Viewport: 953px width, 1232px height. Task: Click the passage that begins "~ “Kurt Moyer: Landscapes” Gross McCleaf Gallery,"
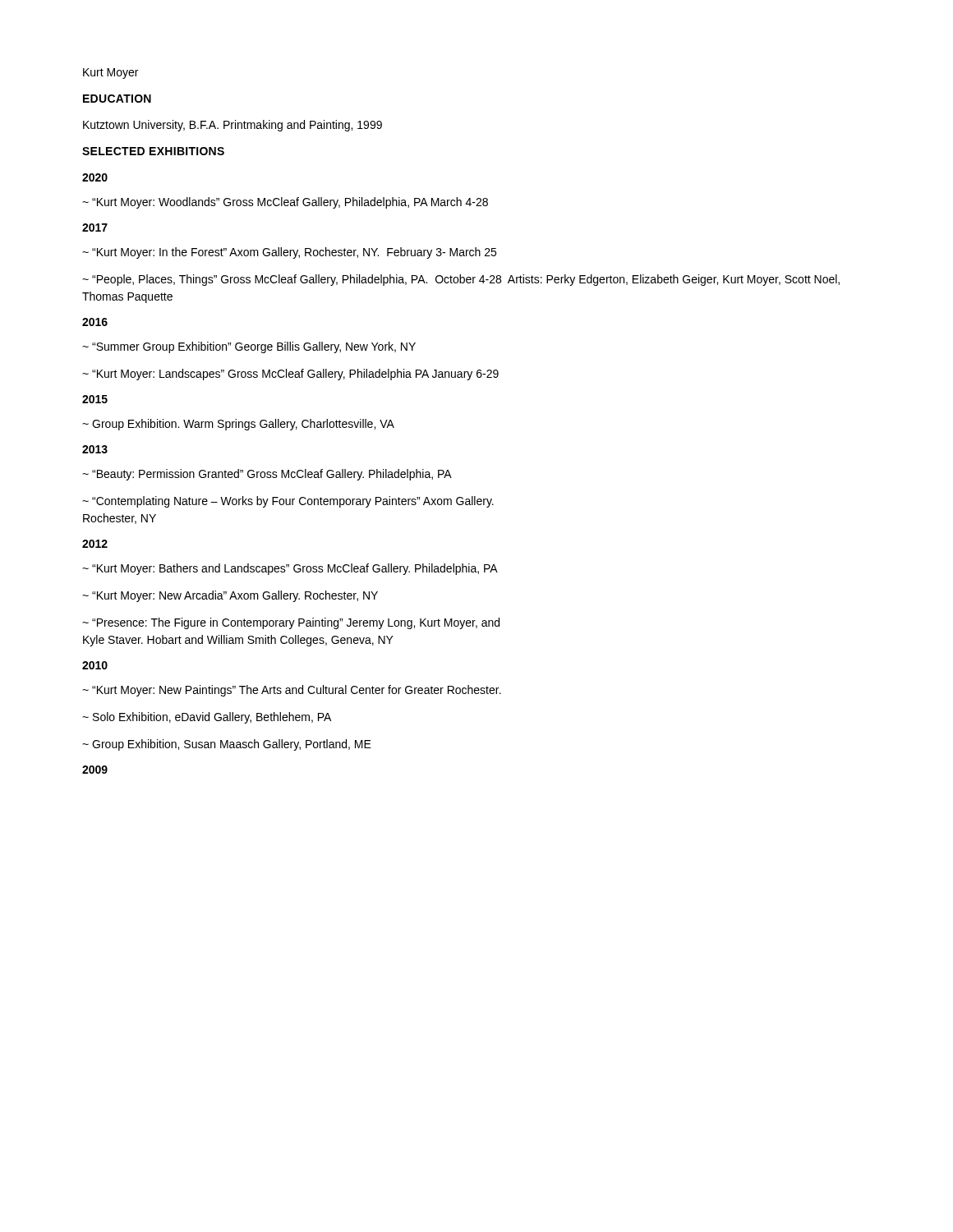point(291,374)
